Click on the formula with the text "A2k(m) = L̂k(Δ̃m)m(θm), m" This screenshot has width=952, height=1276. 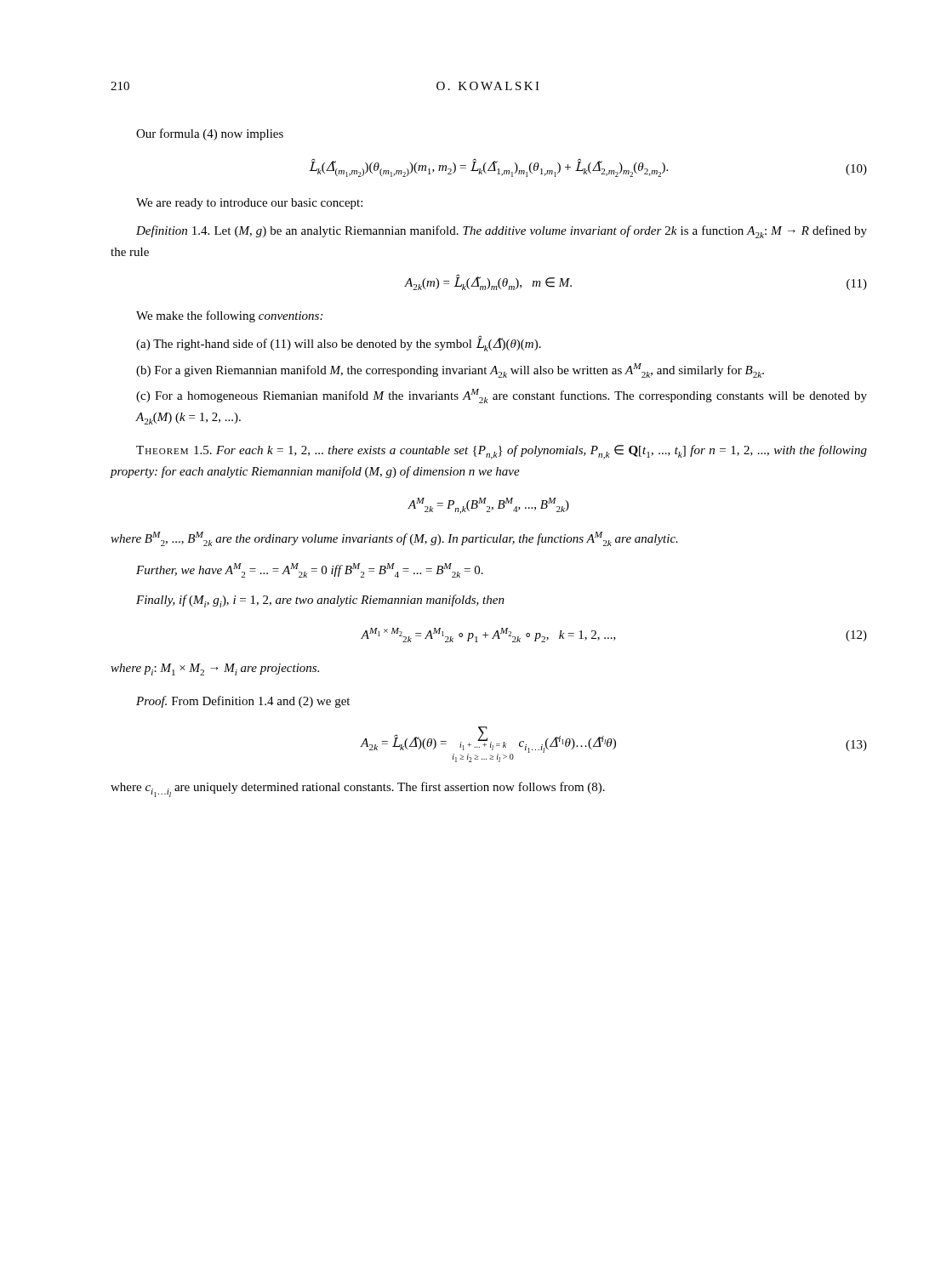pyautogui.click(x=489, y=282)
